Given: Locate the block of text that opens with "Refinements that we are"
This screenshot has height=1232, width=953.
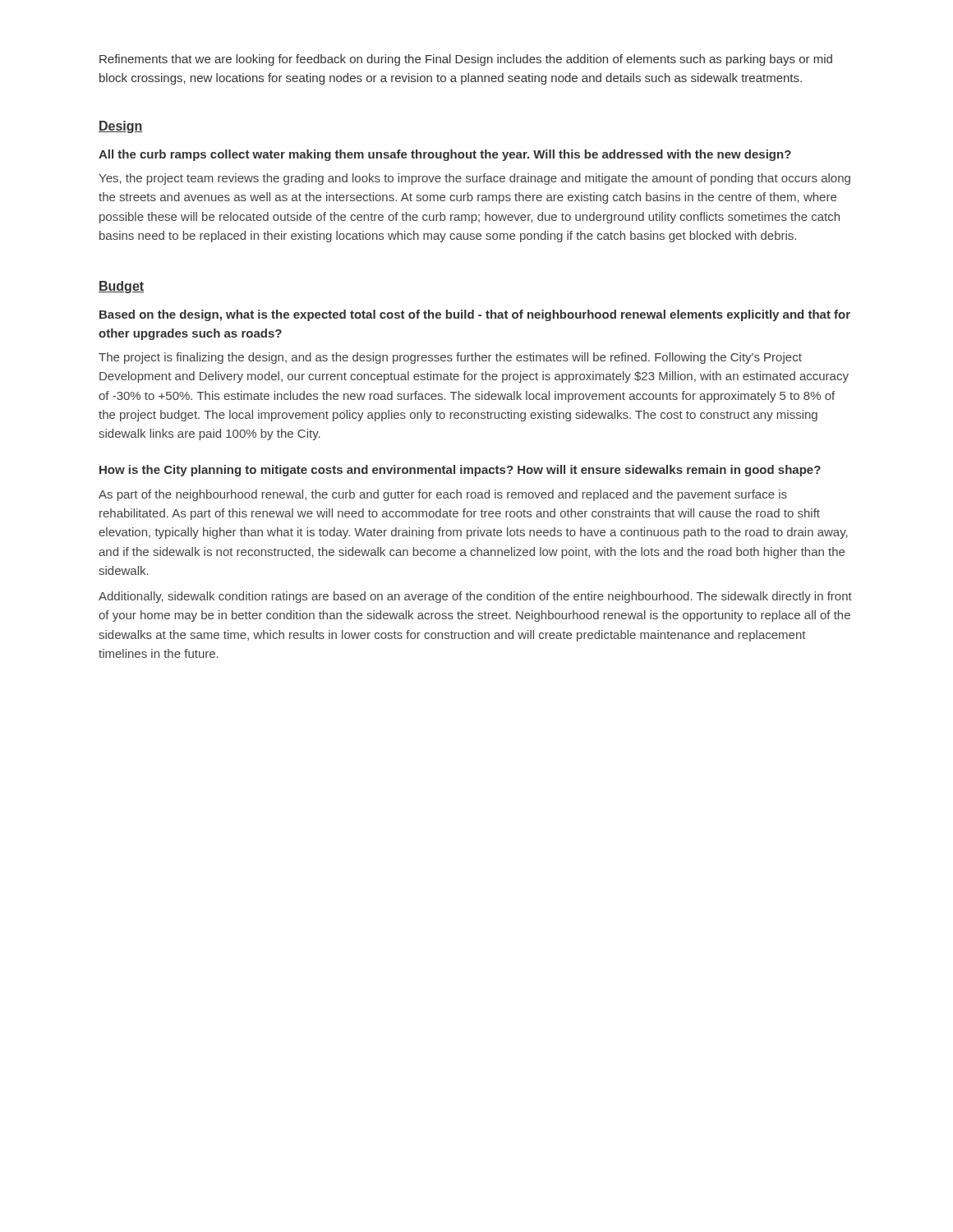Looking at the screenshot, I should click(x=466, y=68).
